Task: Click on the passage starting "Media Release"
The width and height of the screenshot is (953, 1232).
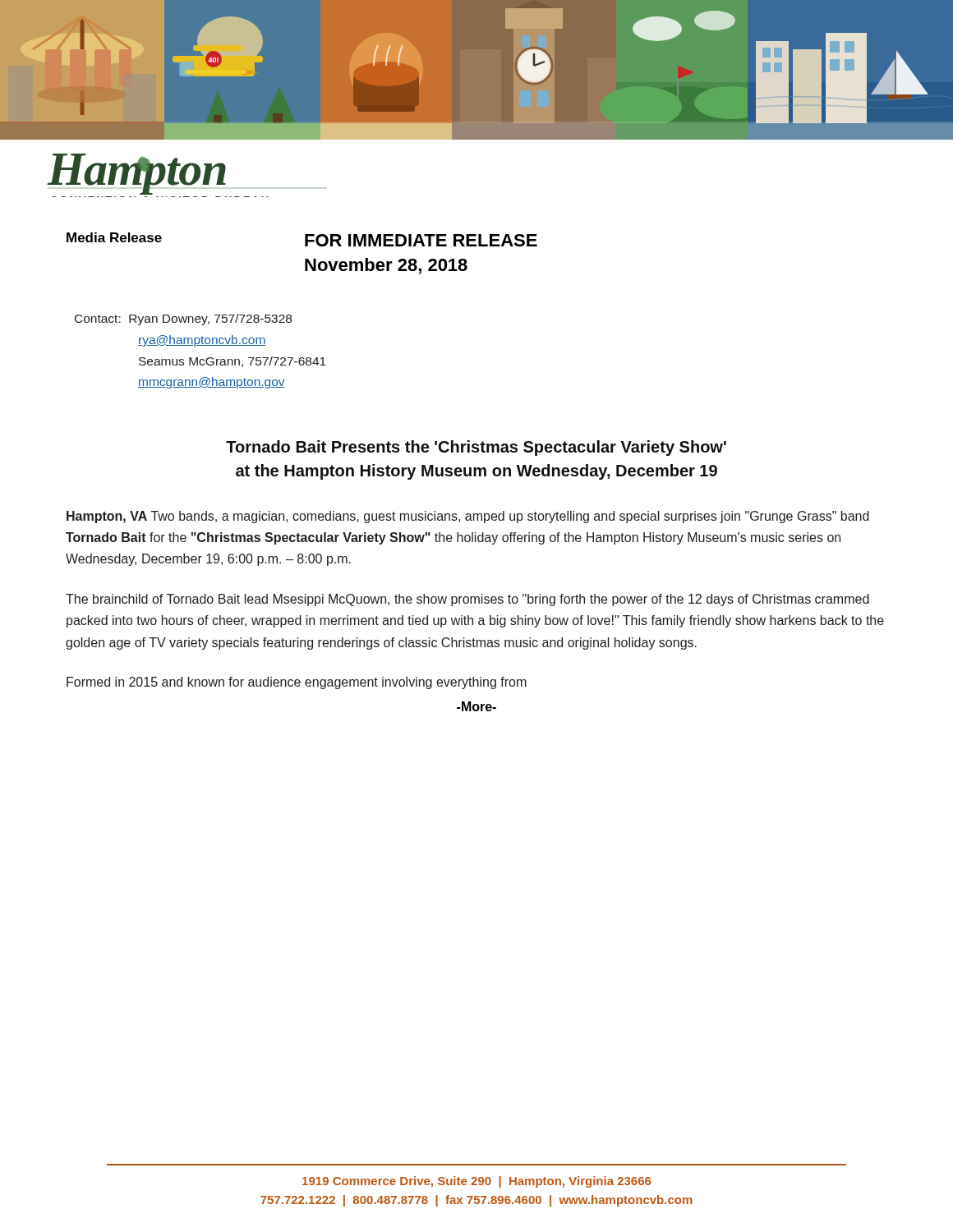Action: point(114,238)
